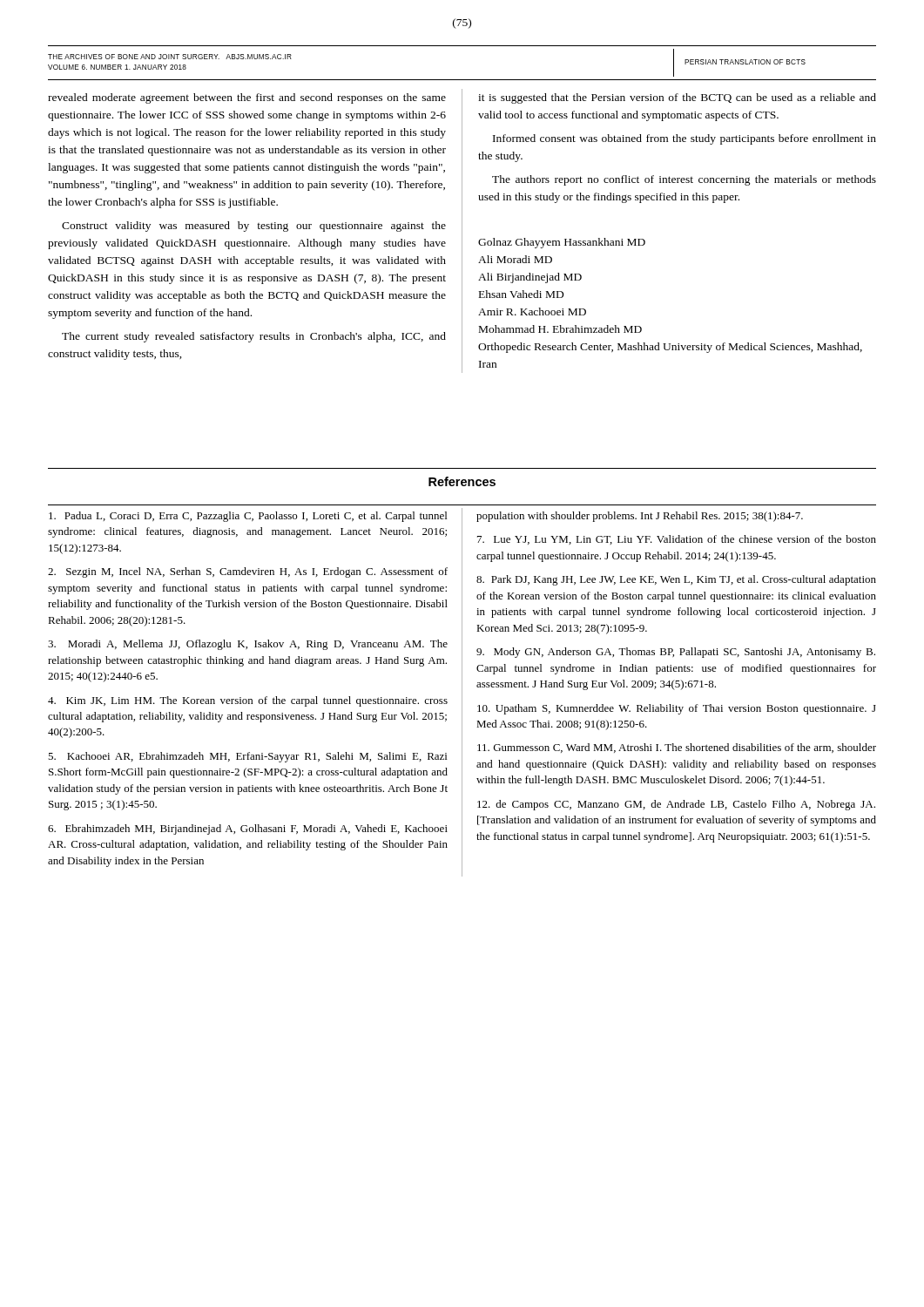Find the block on this page that starts "7. Lue YJ,"

coord(676,547)
